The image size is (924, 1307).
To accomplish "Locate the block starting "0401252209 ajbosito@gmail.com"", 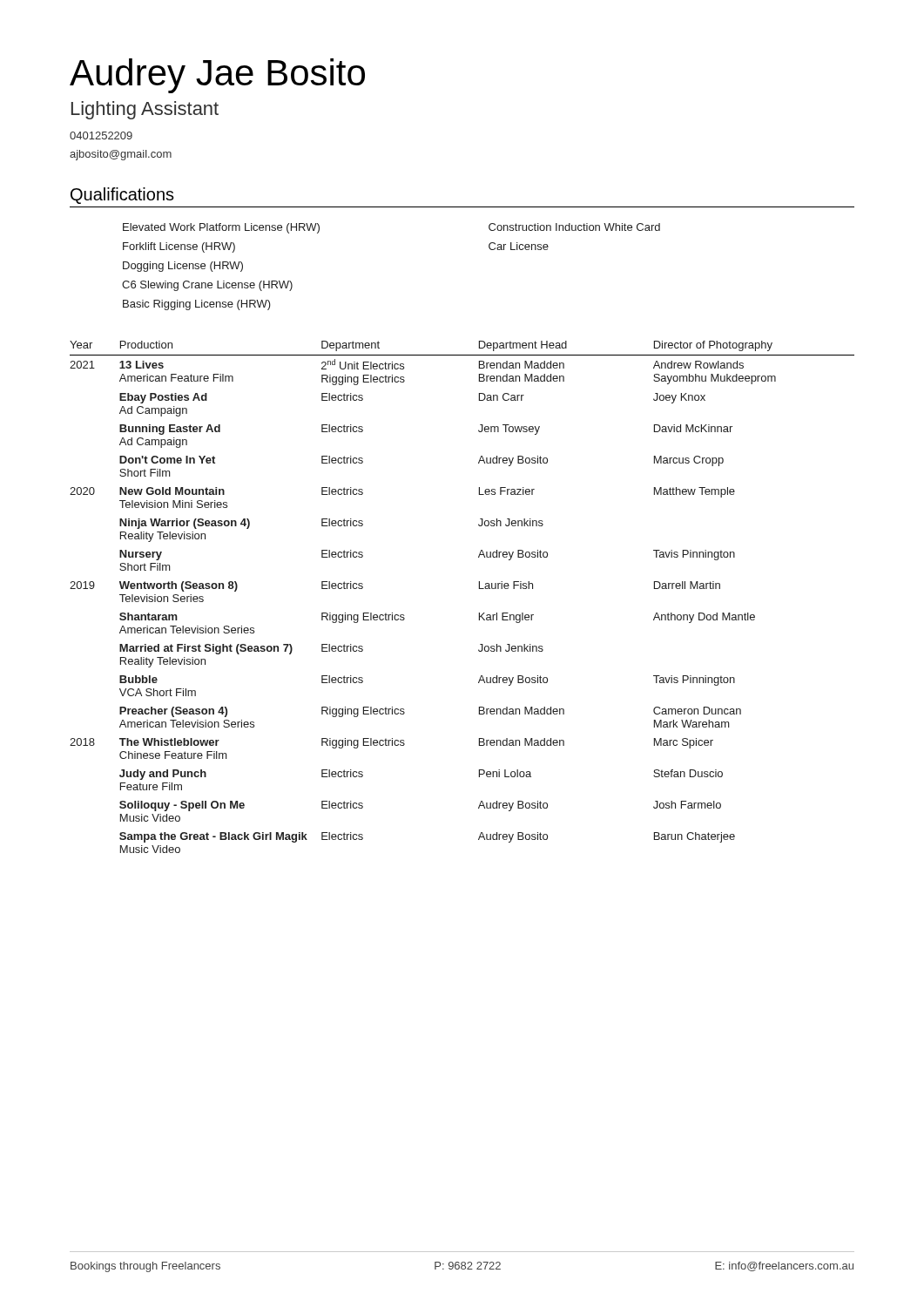I will [x=121, y=145].
